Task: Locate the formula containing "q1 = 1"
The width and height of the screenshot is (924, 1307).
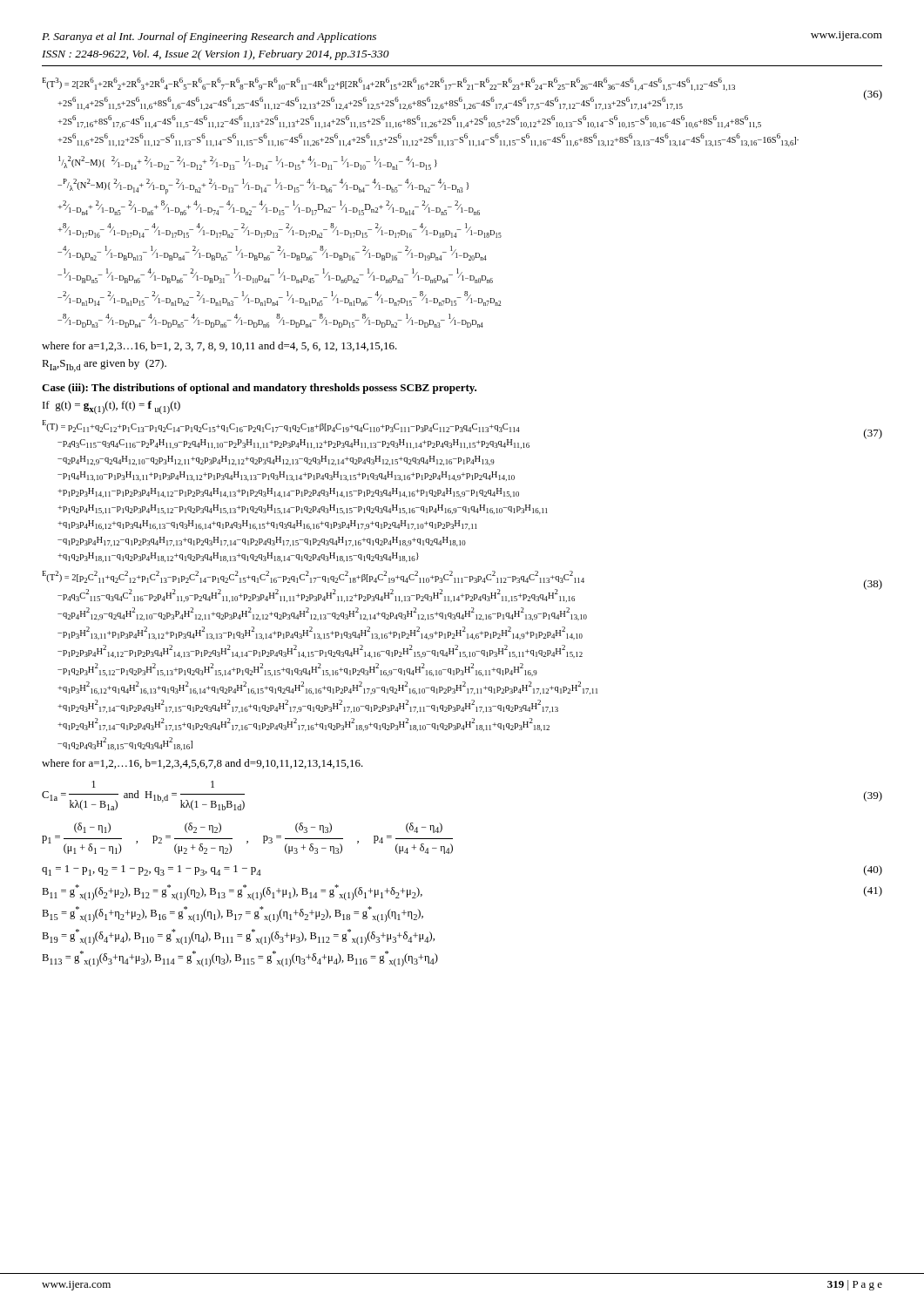Action: [155, 870]
